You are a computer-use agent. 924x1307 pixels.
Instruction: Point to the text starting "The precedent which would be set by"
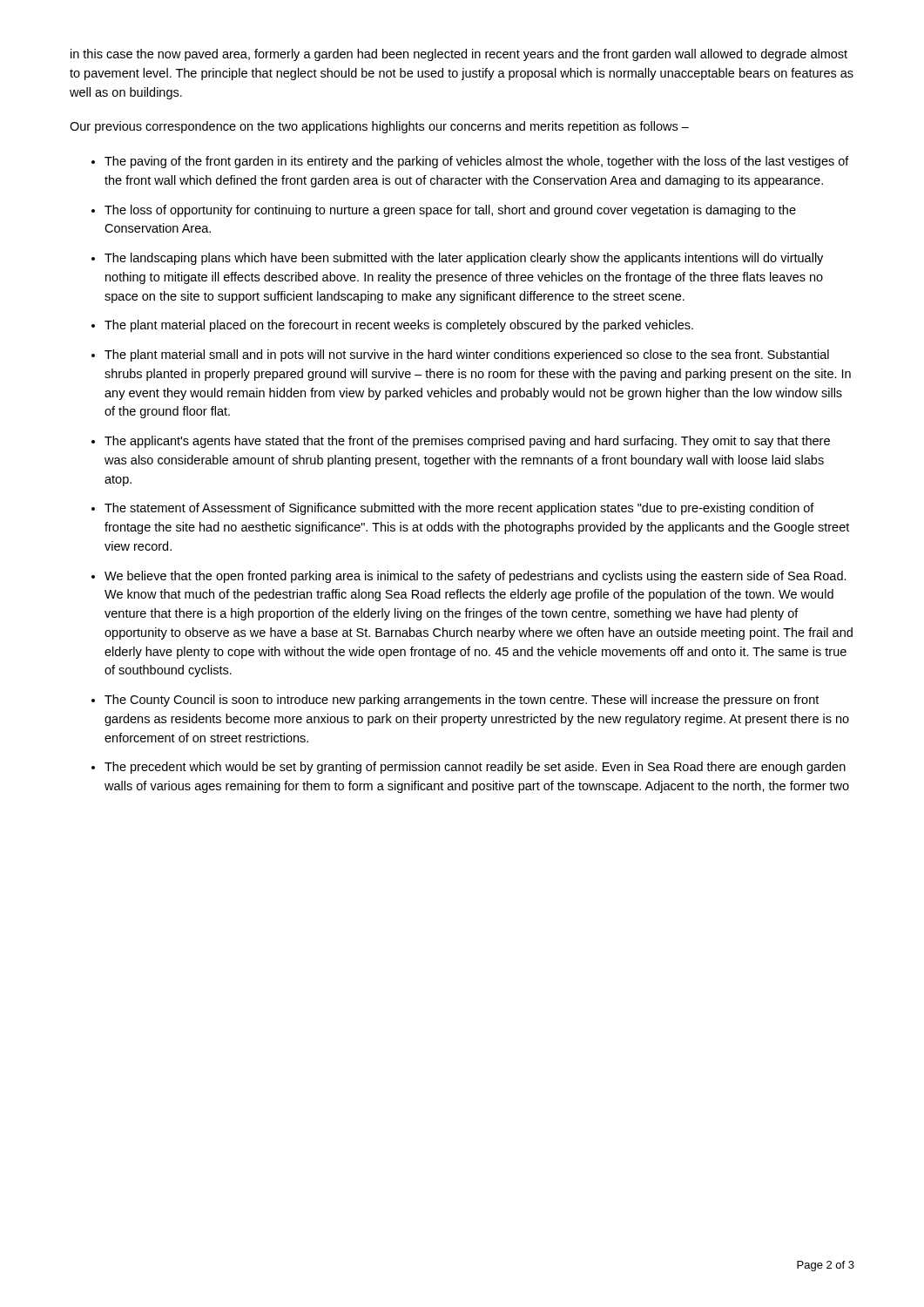point(477,776)
